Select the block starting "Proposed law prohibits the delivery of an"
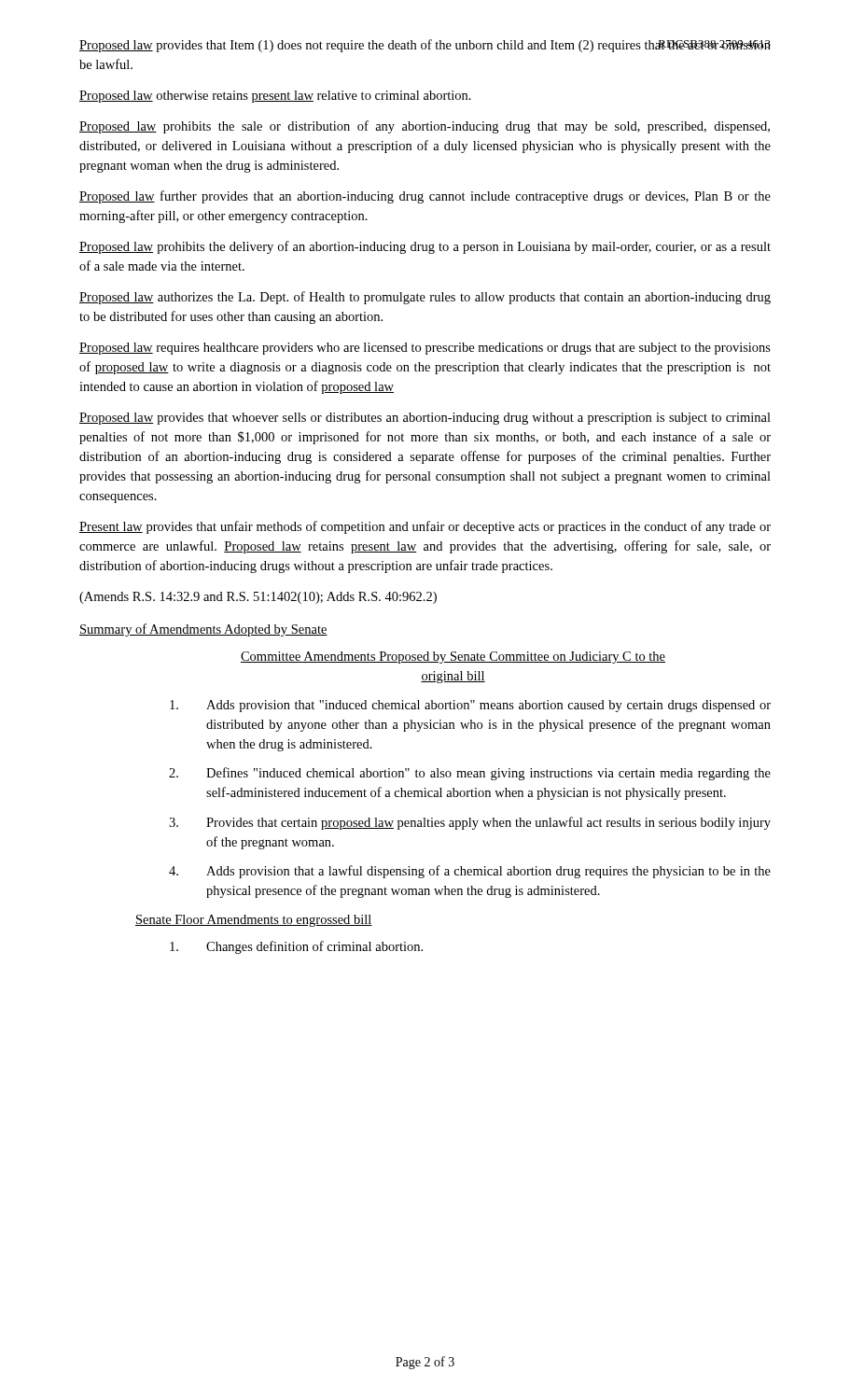Image resolution: width=850 pixels, height=1400 pixels. coord(425,256)
